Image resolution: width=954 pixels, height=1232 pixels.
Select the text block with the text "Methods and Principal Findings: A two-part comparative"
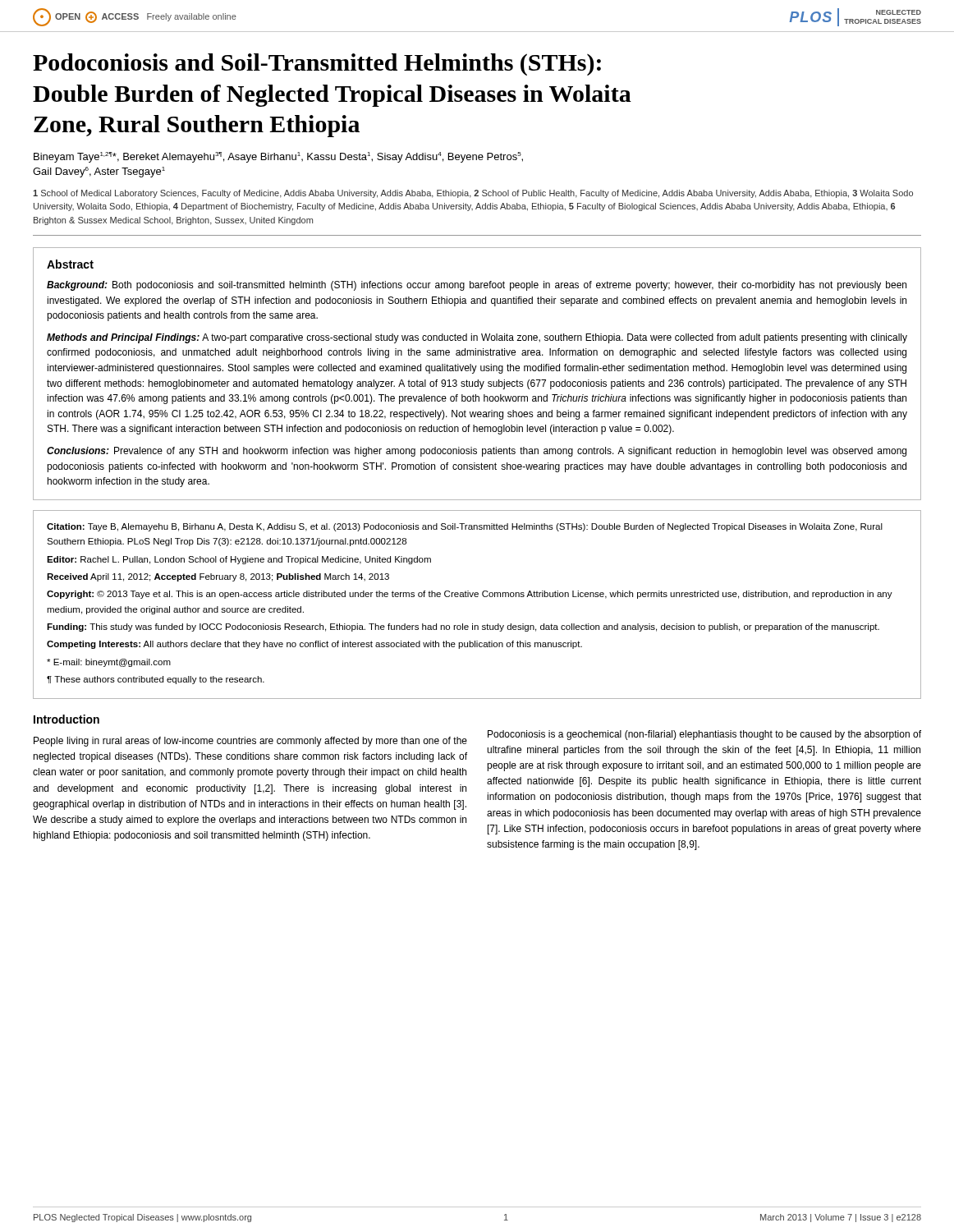point(477,383)
